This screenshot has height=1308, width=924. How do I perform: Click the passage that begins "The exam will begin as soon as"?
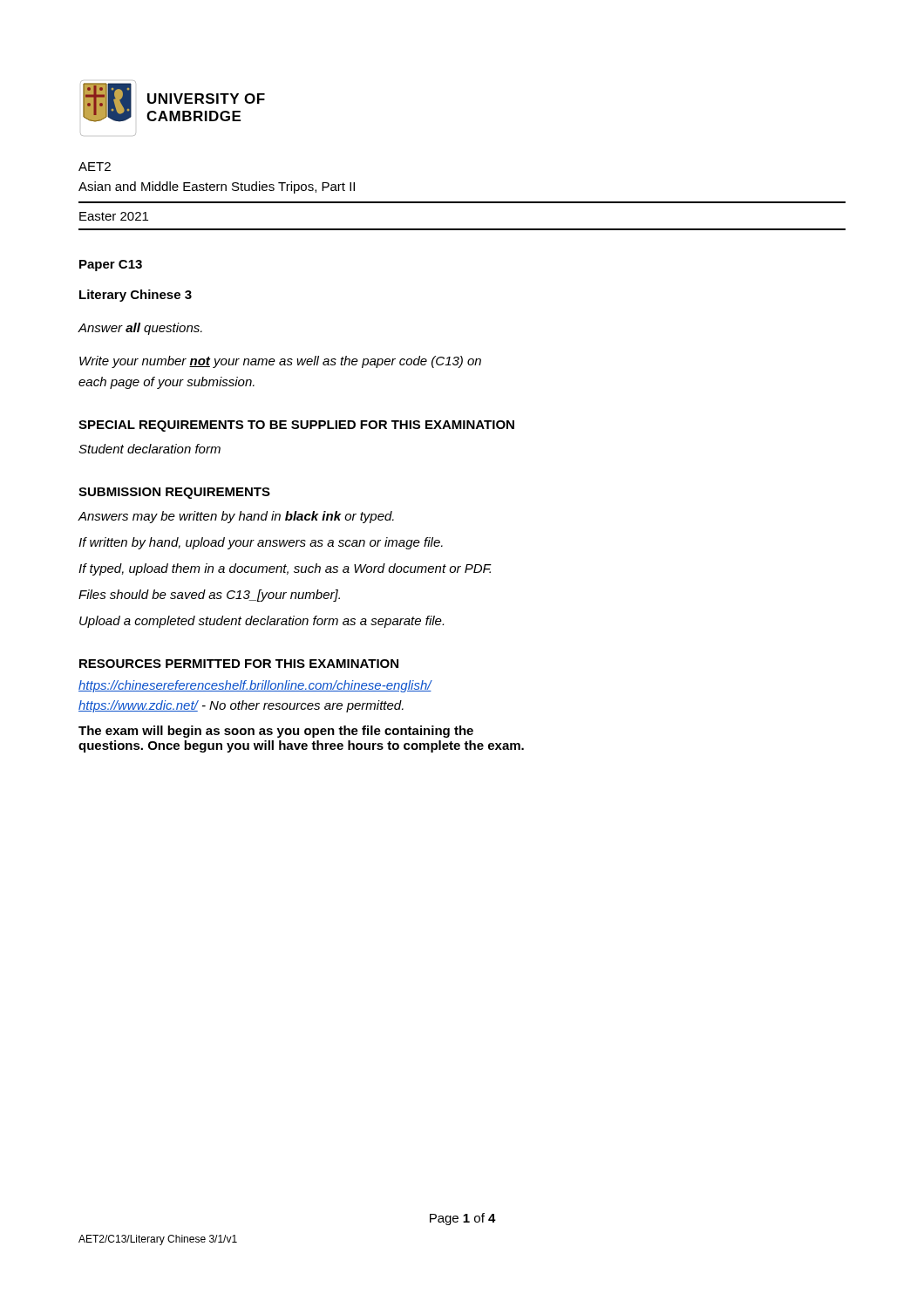pyautogui.click(x=302, y=738)
